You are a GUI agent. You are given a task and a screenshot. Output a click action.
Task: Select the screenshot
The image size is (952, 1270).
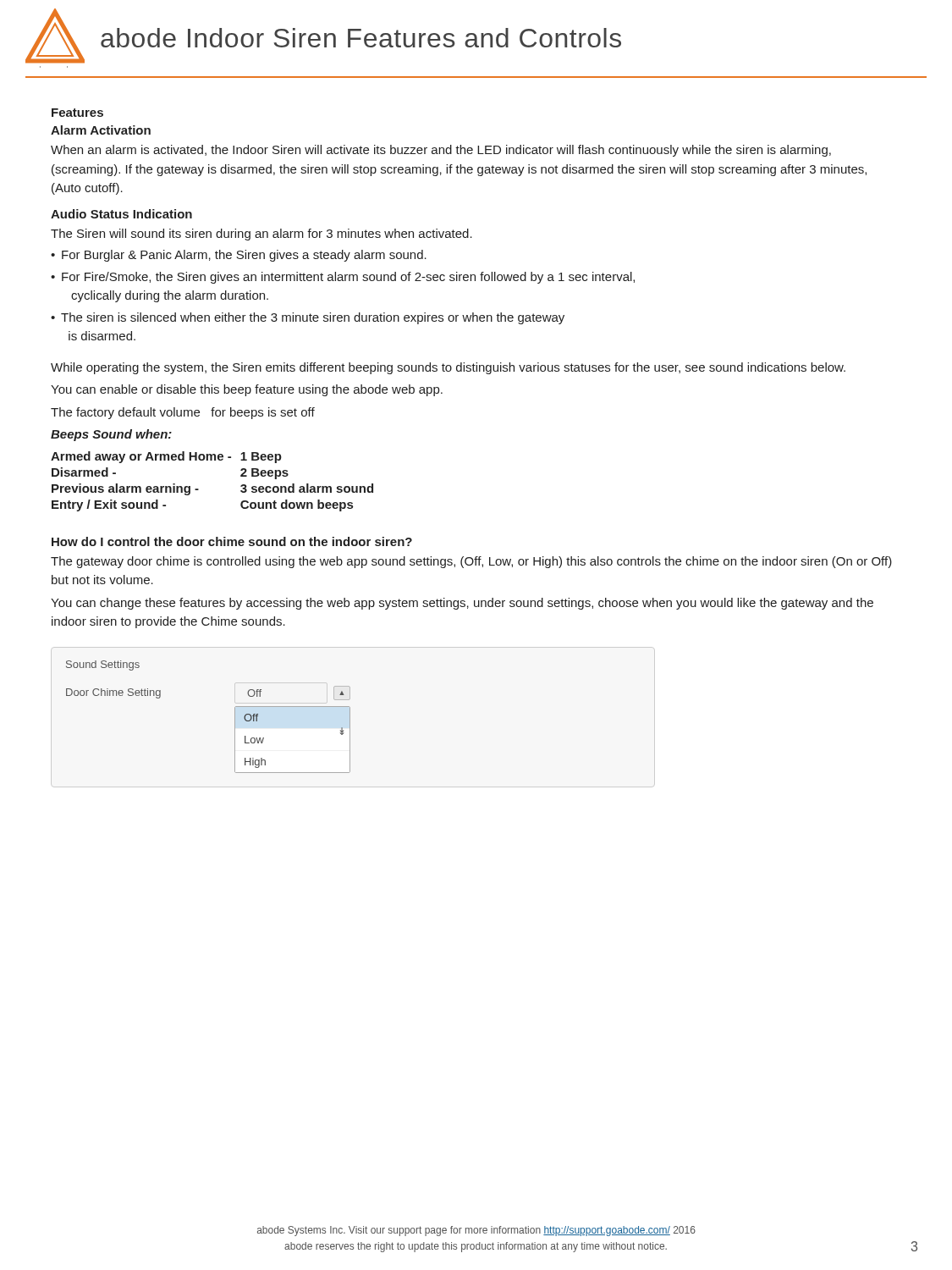click(476, 717)
